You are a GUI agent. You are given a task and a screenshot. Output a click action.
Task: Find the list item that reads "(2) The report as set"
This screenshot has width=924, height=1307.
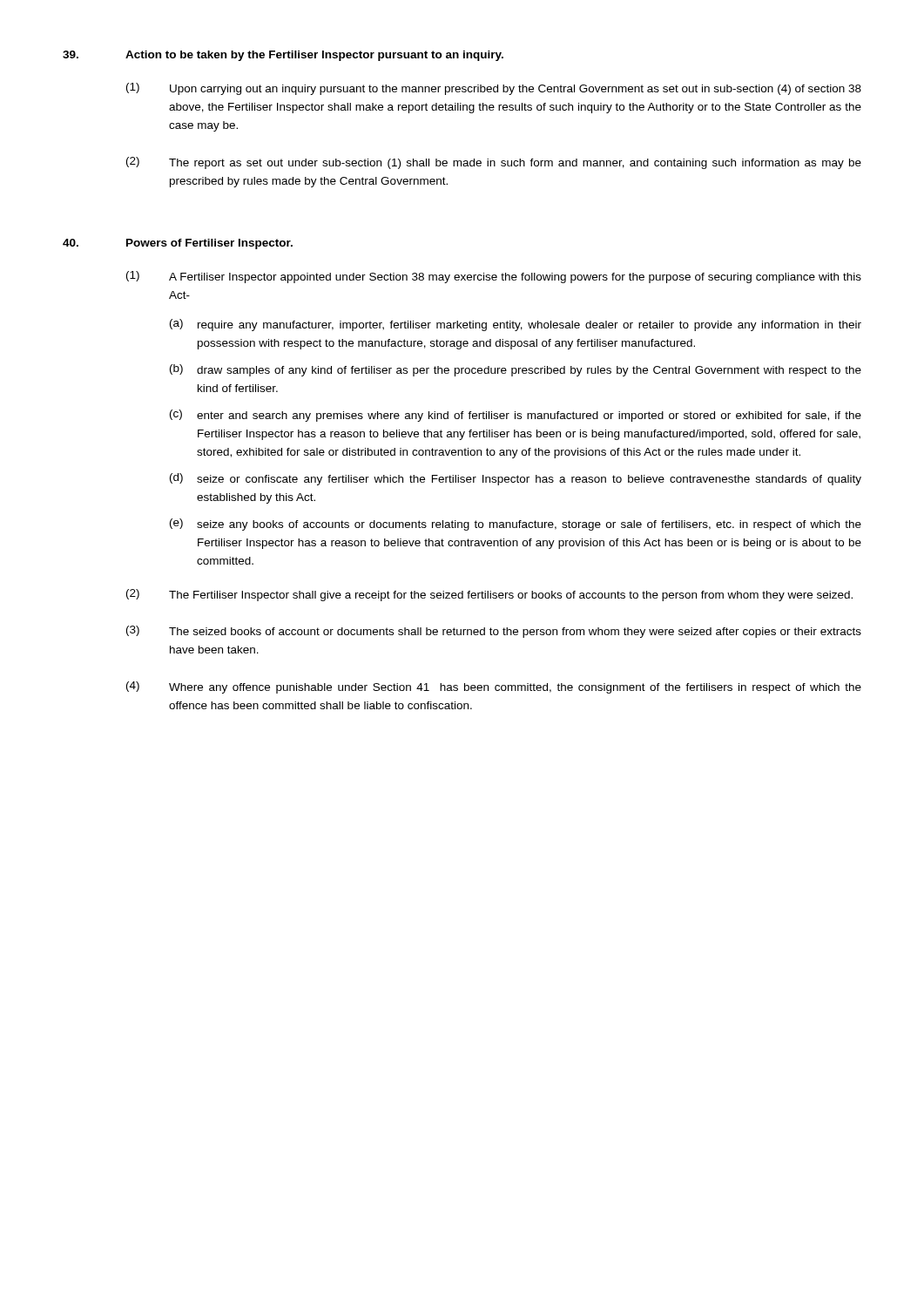tap(493, 172)
